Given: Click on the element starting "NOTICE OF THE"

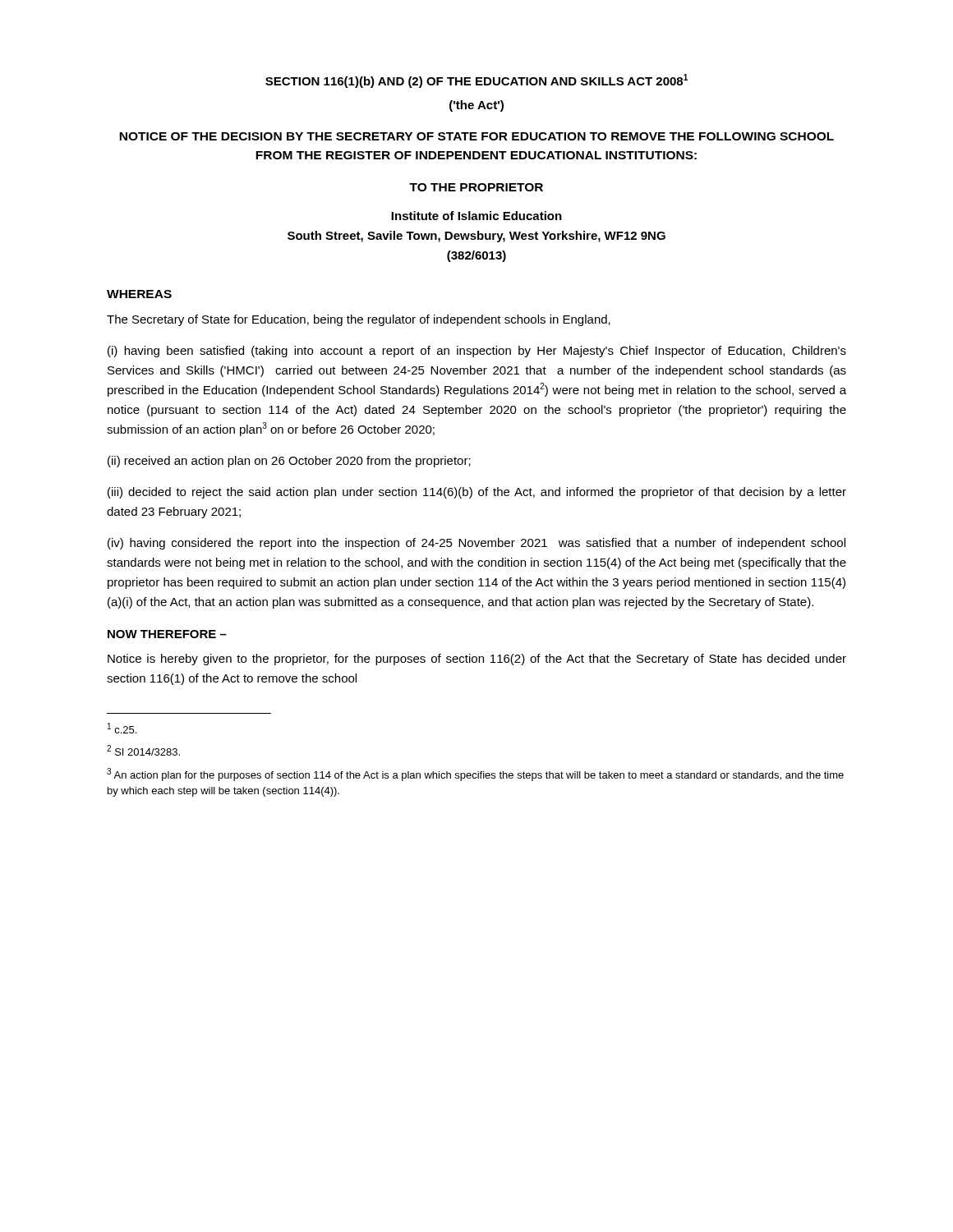Looking at the screenshot, I should (476, 145).
